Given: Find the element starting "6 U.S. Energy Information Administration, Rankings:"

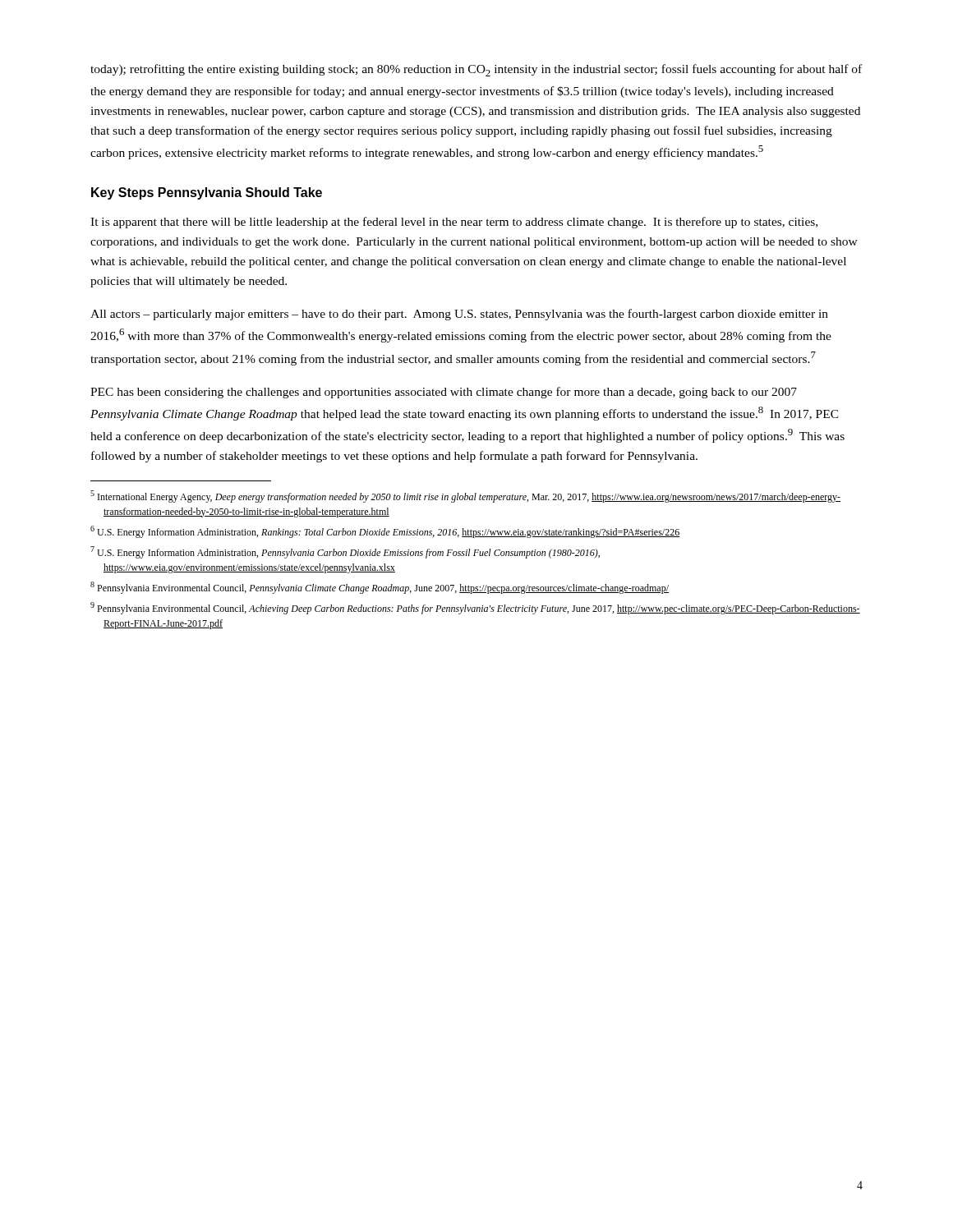Looking at the screenshot, I should pos(385,531).
